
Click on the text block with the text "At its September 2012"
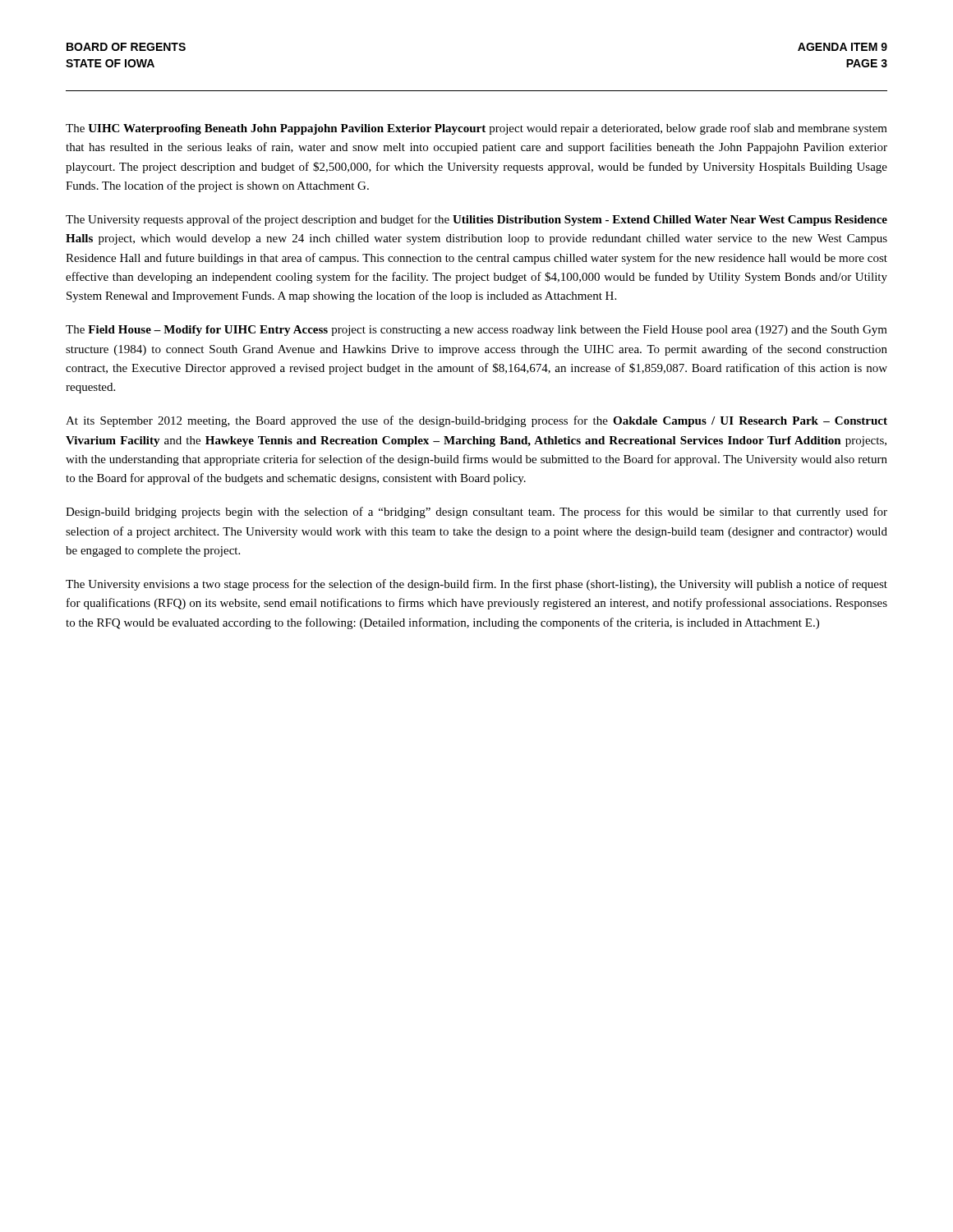pyautogui.click(x=476, y=449)
